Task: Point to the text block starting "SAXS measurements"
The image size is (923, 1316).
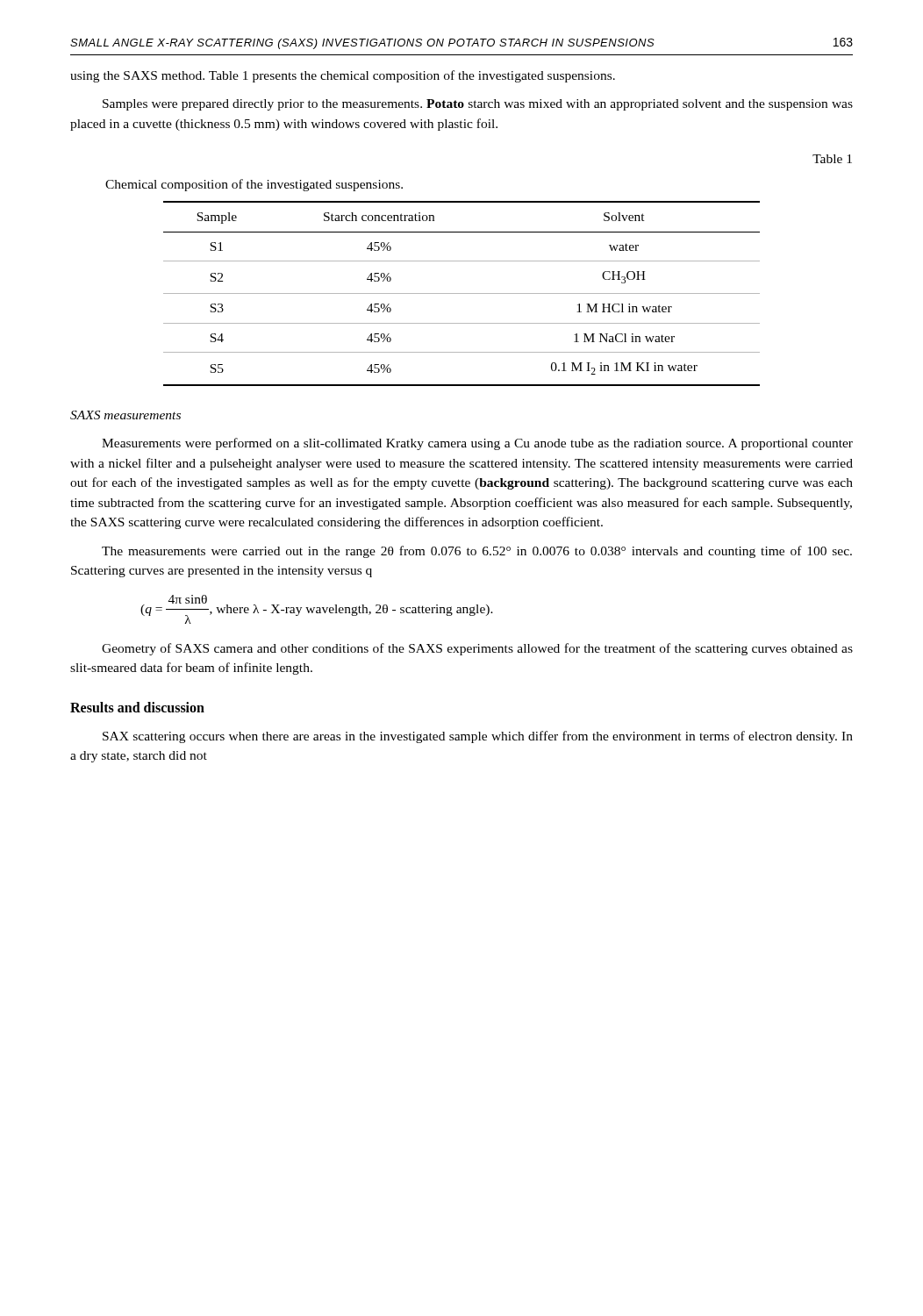Action: 126,414
